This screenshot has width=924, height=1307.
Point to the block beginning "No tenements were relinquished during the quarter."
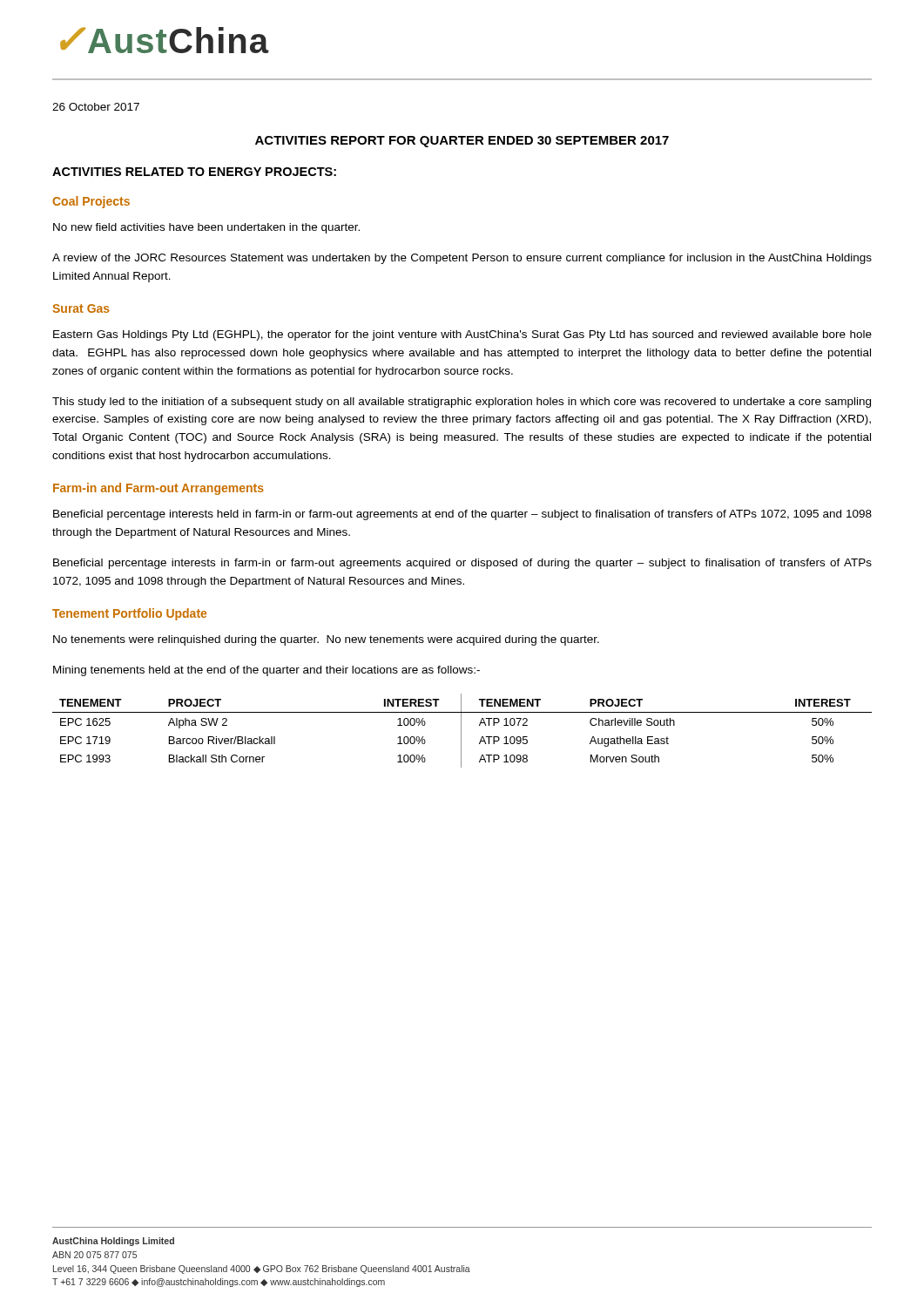click(x=326, y=639)
